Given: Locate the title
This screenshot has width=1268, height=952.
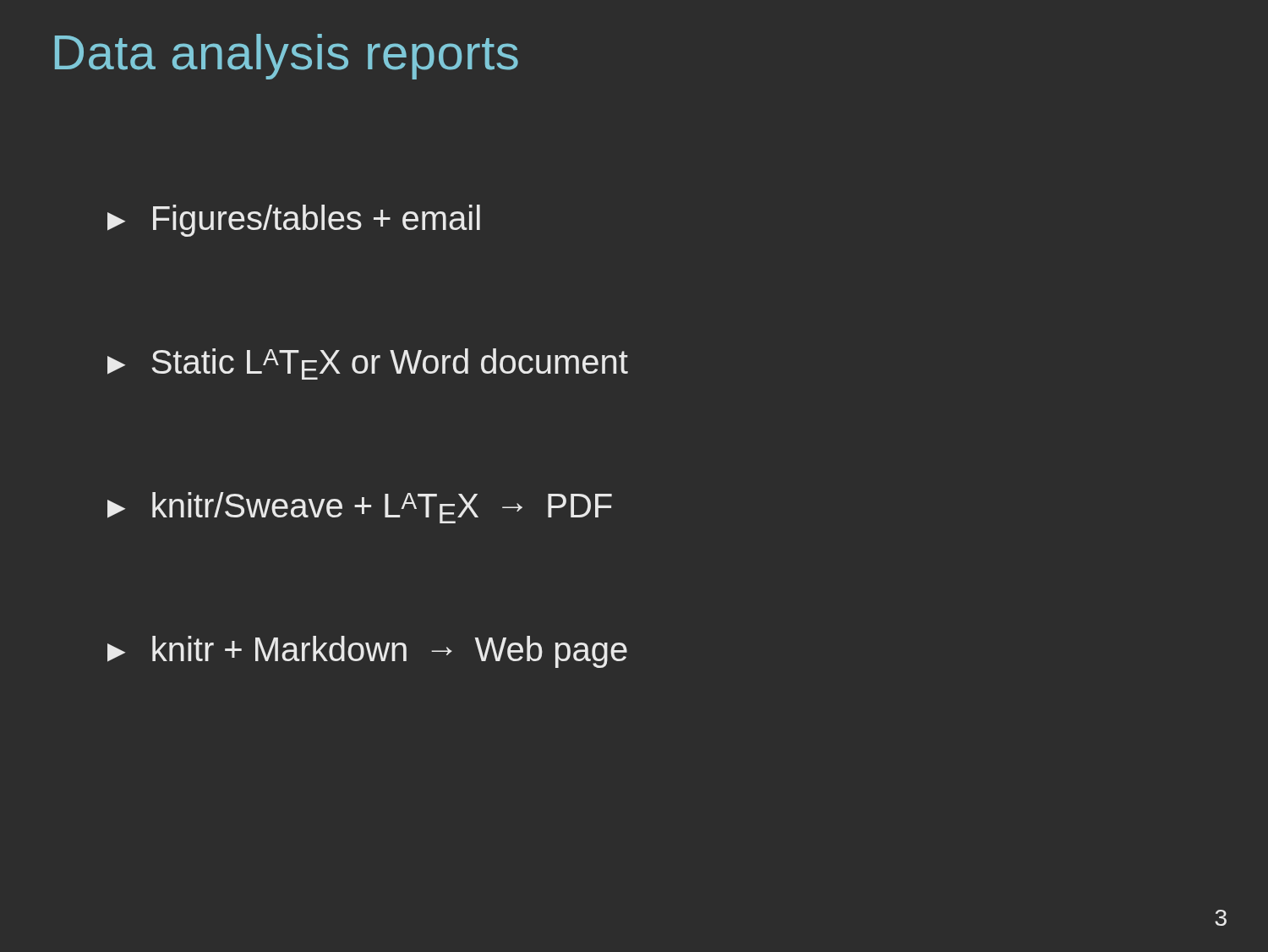Looking at the screenshot, I should 285,52.
